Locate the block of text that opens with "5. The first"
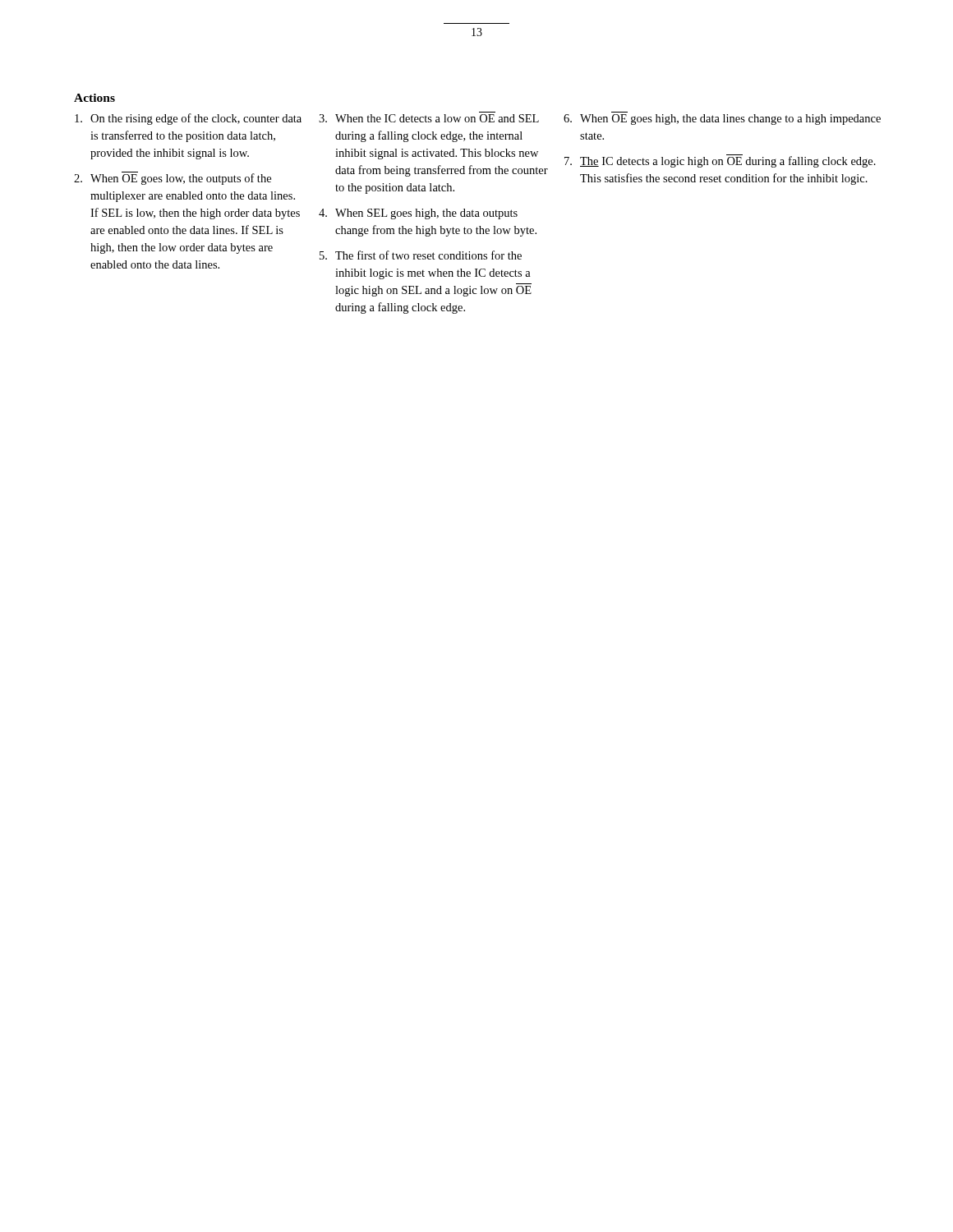Screen dimensions: 1232x953 [434, 282]
